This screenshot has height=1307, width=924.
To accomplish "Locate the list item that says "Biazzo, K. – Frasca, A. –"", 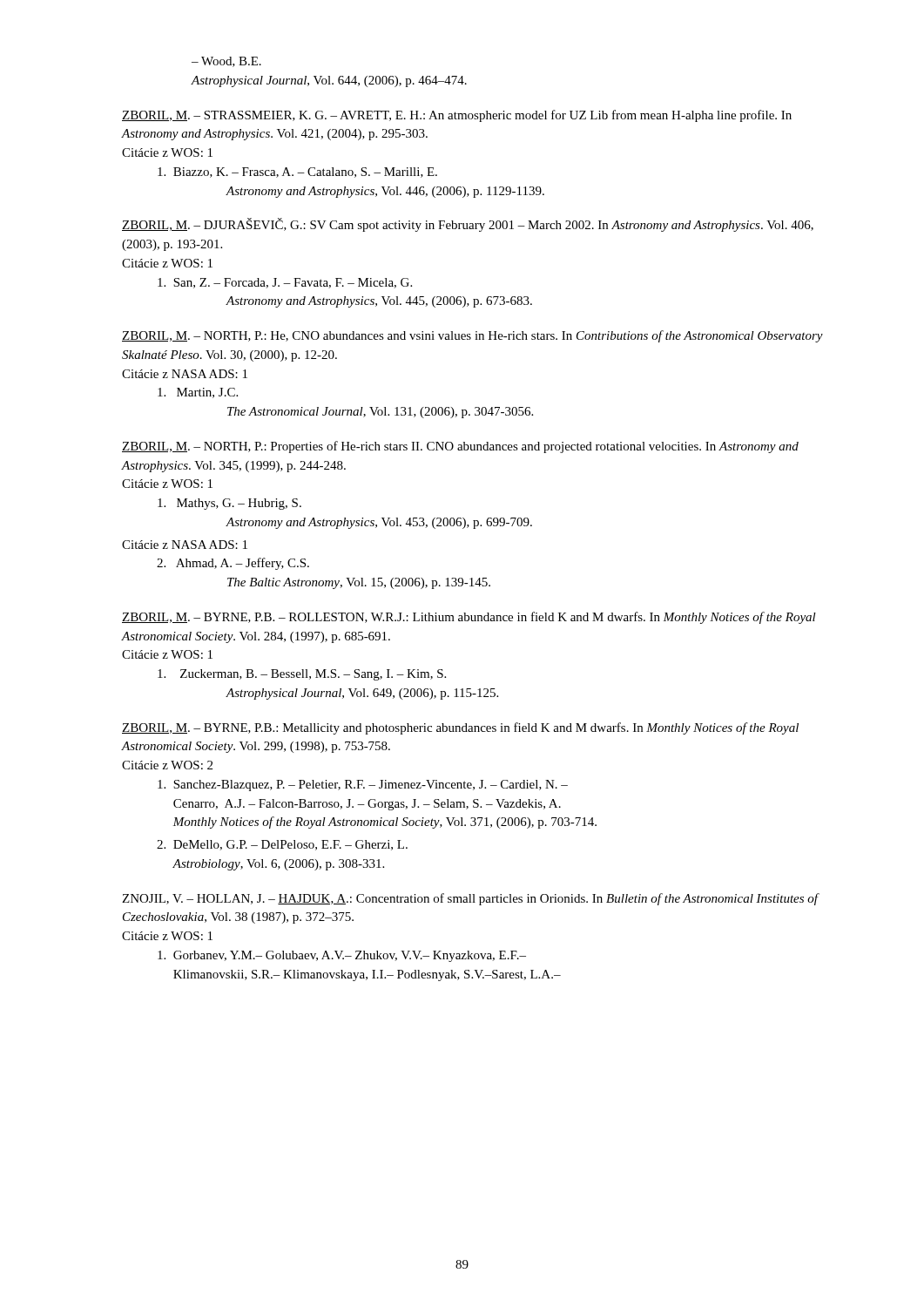I will click(297, 171).
